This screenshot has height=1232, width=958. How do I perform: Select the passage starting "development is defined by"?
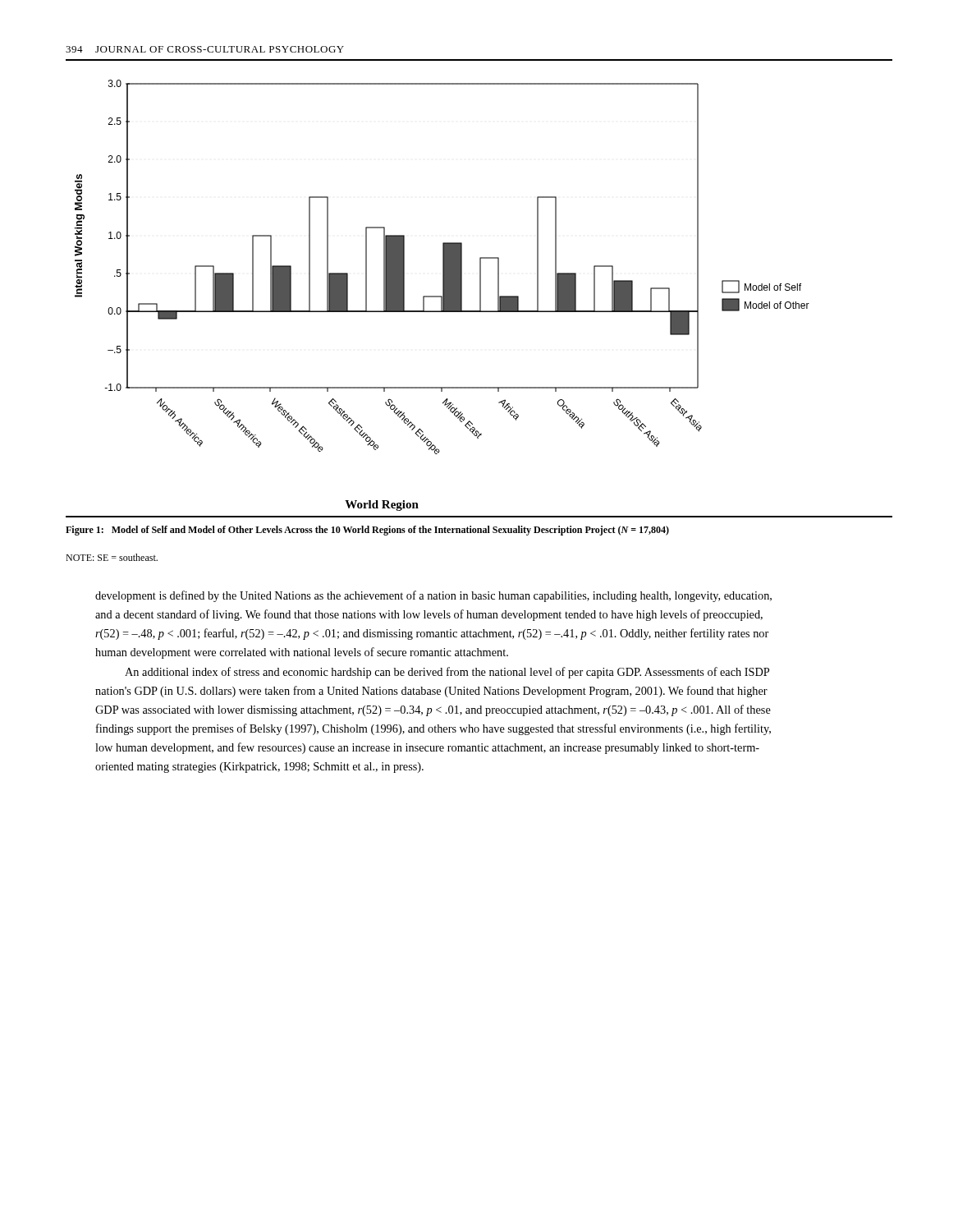(438, 682)
